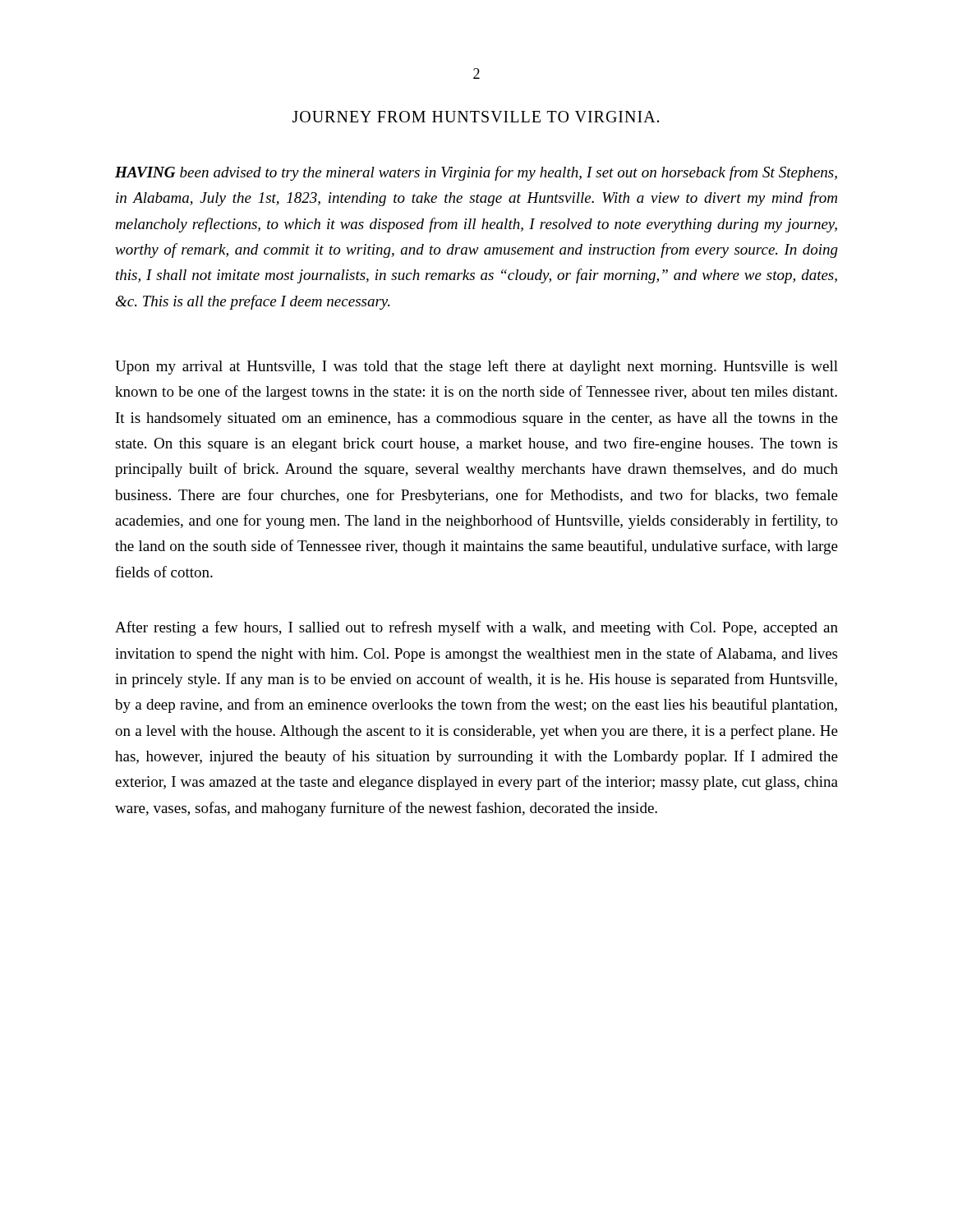Screen dimensions: 1232x953
Task: Locate the section header that says "JOURNEY FROM HUNTSVILLE TO VIRGINIA."
Action: [x=476, y=117]
